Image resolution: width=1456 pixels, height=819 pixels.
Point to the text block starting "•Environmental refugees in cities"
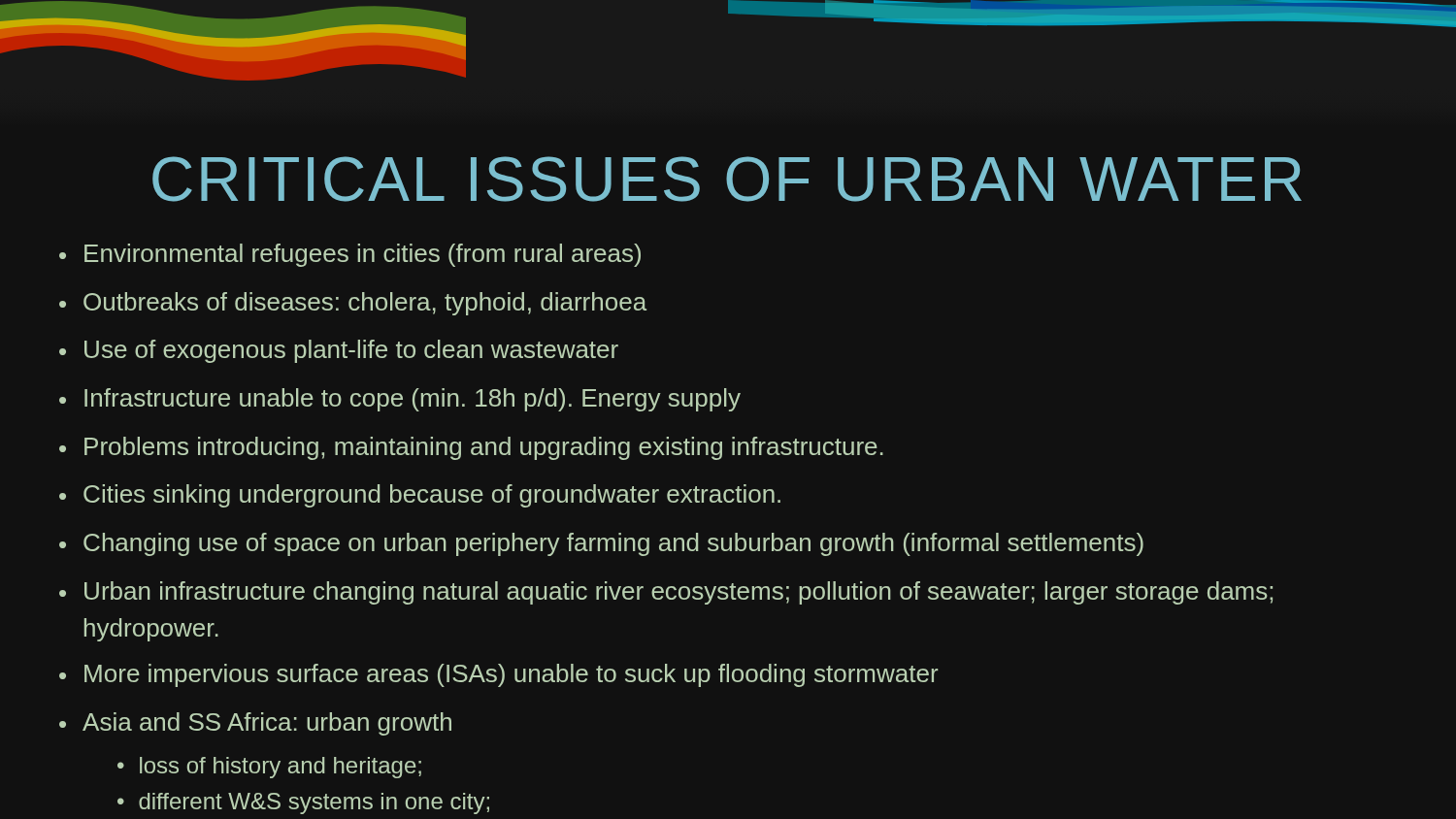pyautogui.click(x=350, y=255)
